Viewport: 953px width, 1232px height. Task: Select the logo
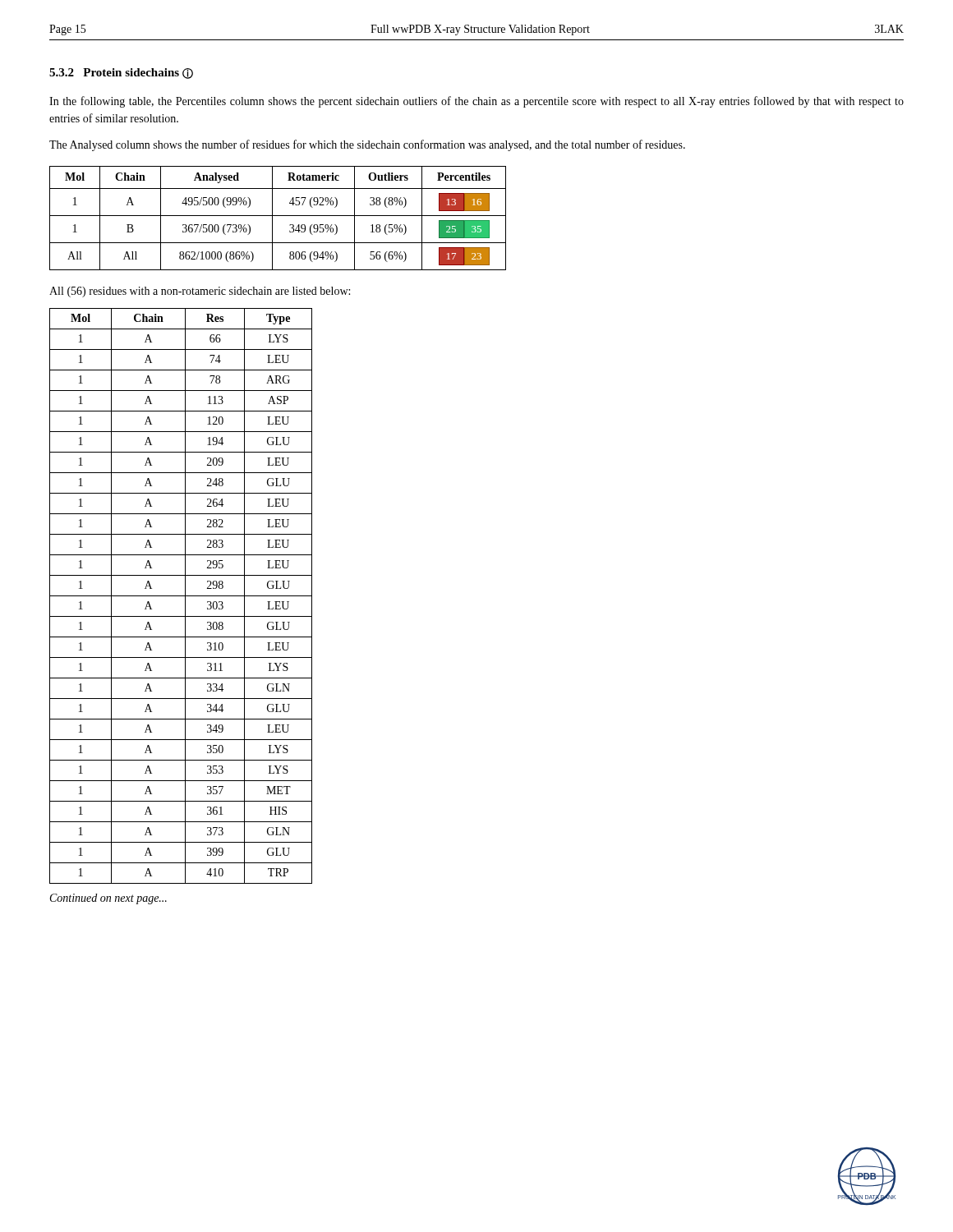point(867,1178)
